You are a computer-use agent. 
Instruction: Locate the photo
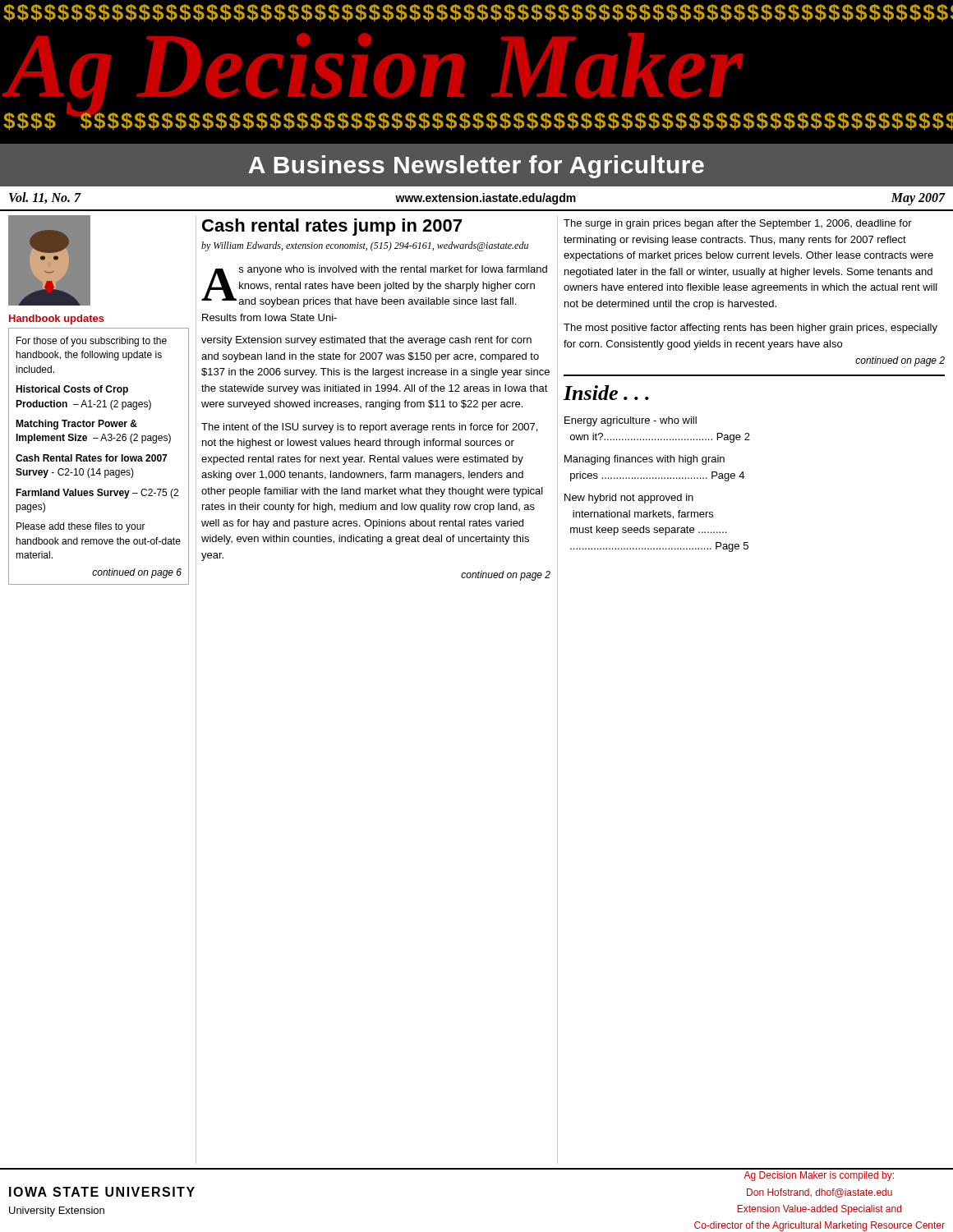49,260
